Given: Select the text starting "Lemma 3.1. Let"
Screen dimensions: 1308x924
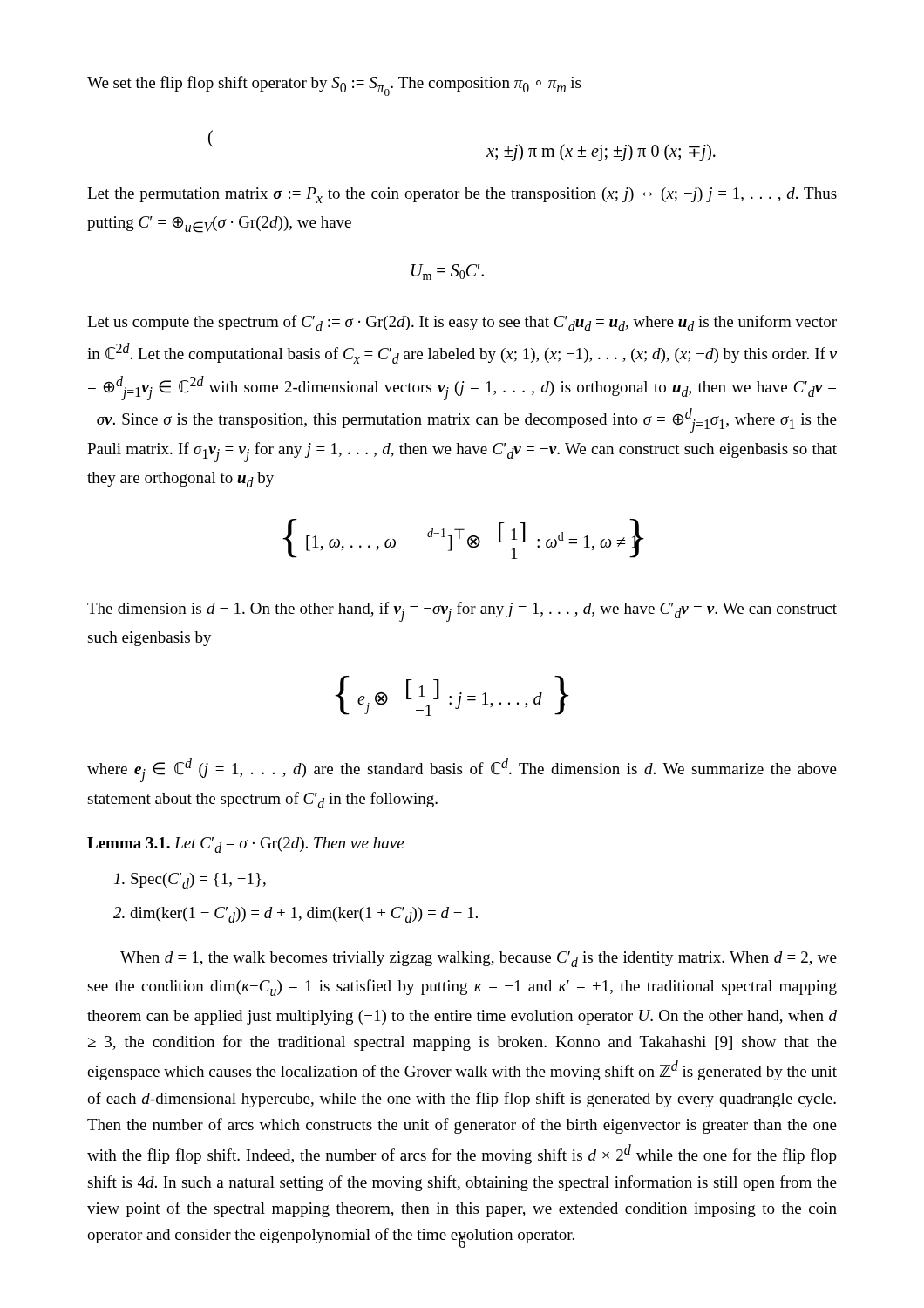Looking at the screenshot, I should (x=245, y=845).
